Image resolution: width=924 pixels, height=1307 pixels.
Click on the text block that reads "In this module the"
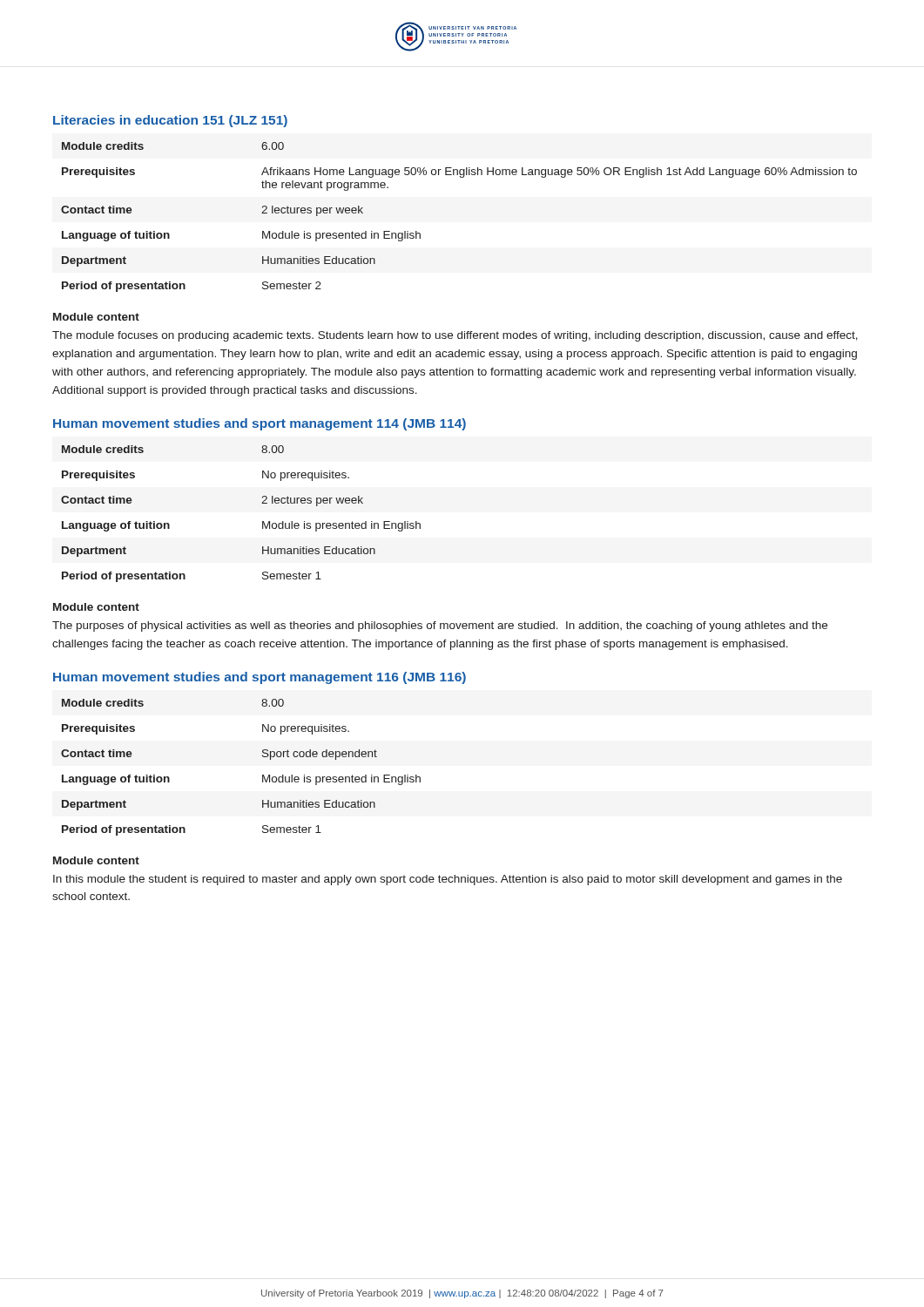447,887
